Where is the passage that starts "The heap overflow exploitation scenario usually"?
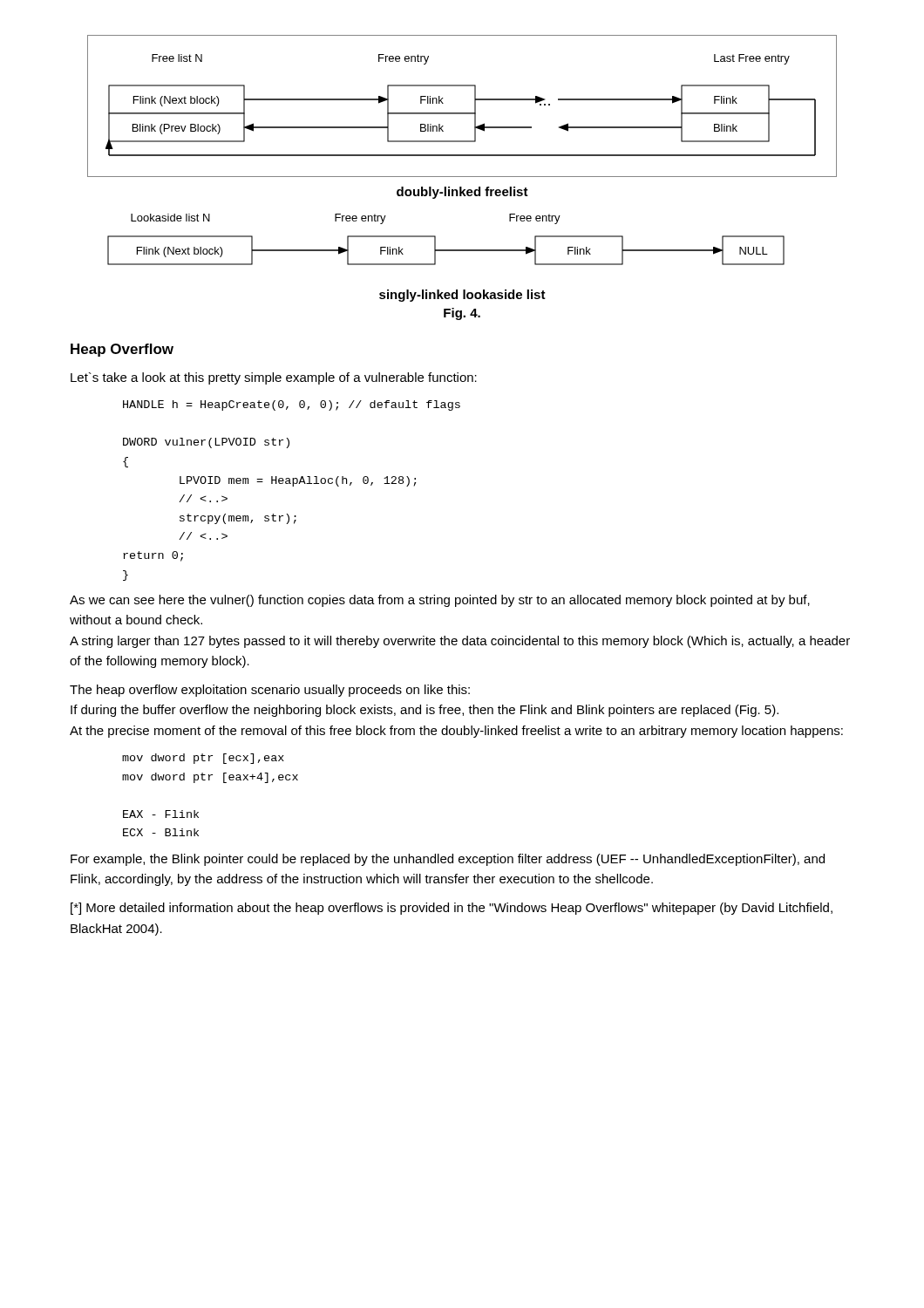 pyautogui.click(x=457, y=710)
